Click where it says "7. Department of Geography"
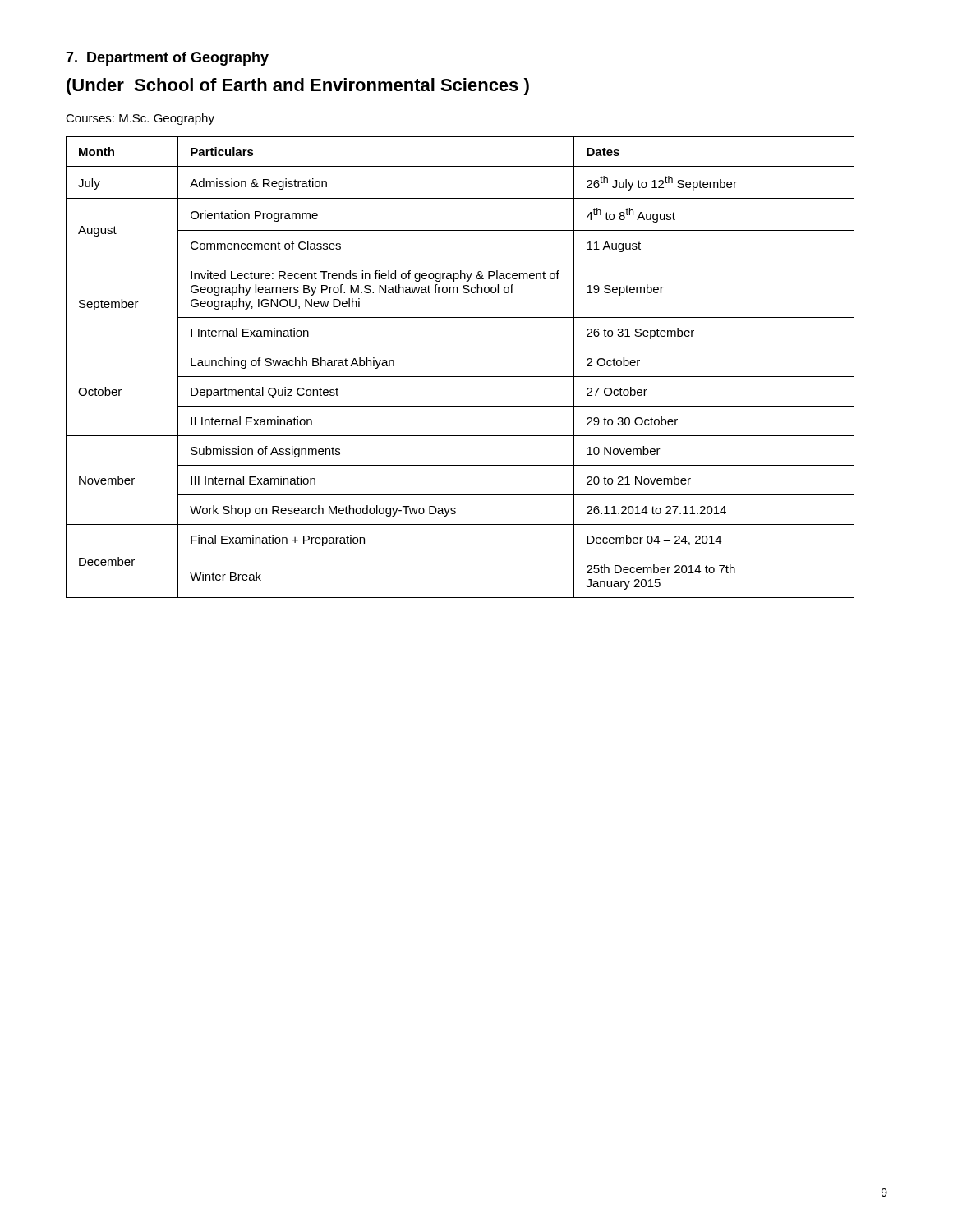953x1232 pixels. click(x=167, y=57)
